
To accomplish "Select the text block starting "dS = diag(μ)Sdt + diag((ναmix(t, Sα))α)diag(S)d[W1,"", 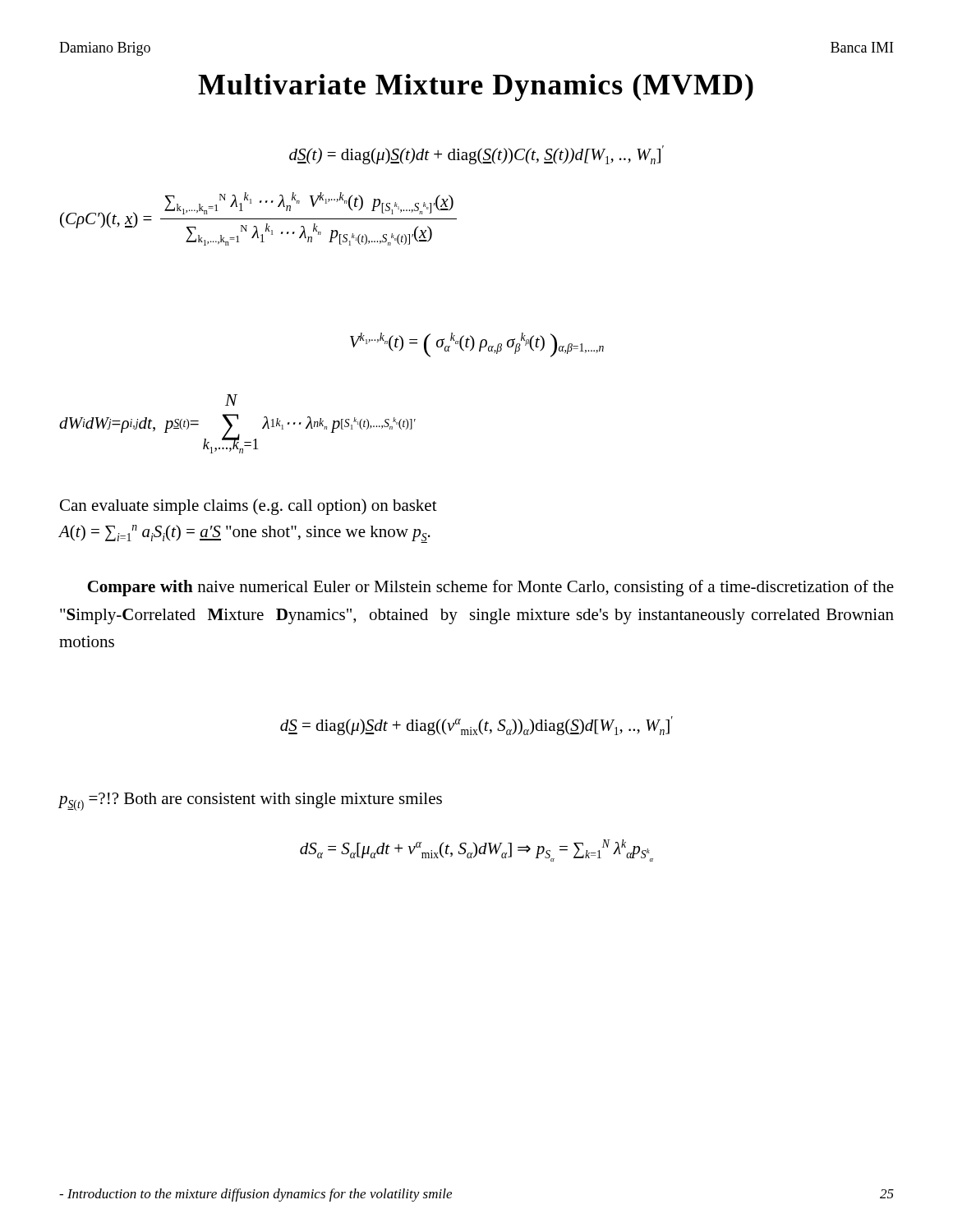I will pos(476,726).
